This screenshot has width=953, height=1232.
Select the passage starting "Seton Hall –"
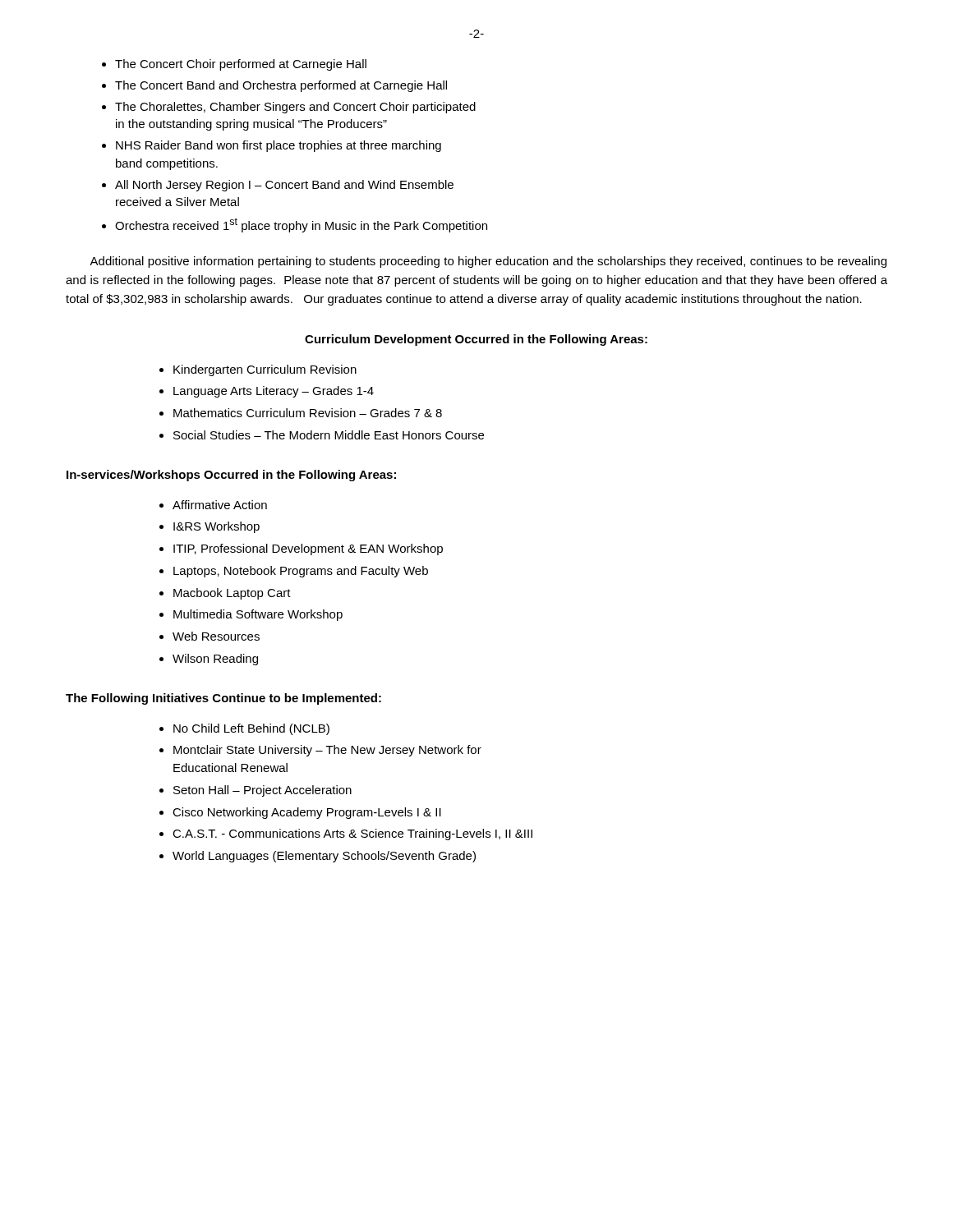pyautogui.click(x=262, y=790)
